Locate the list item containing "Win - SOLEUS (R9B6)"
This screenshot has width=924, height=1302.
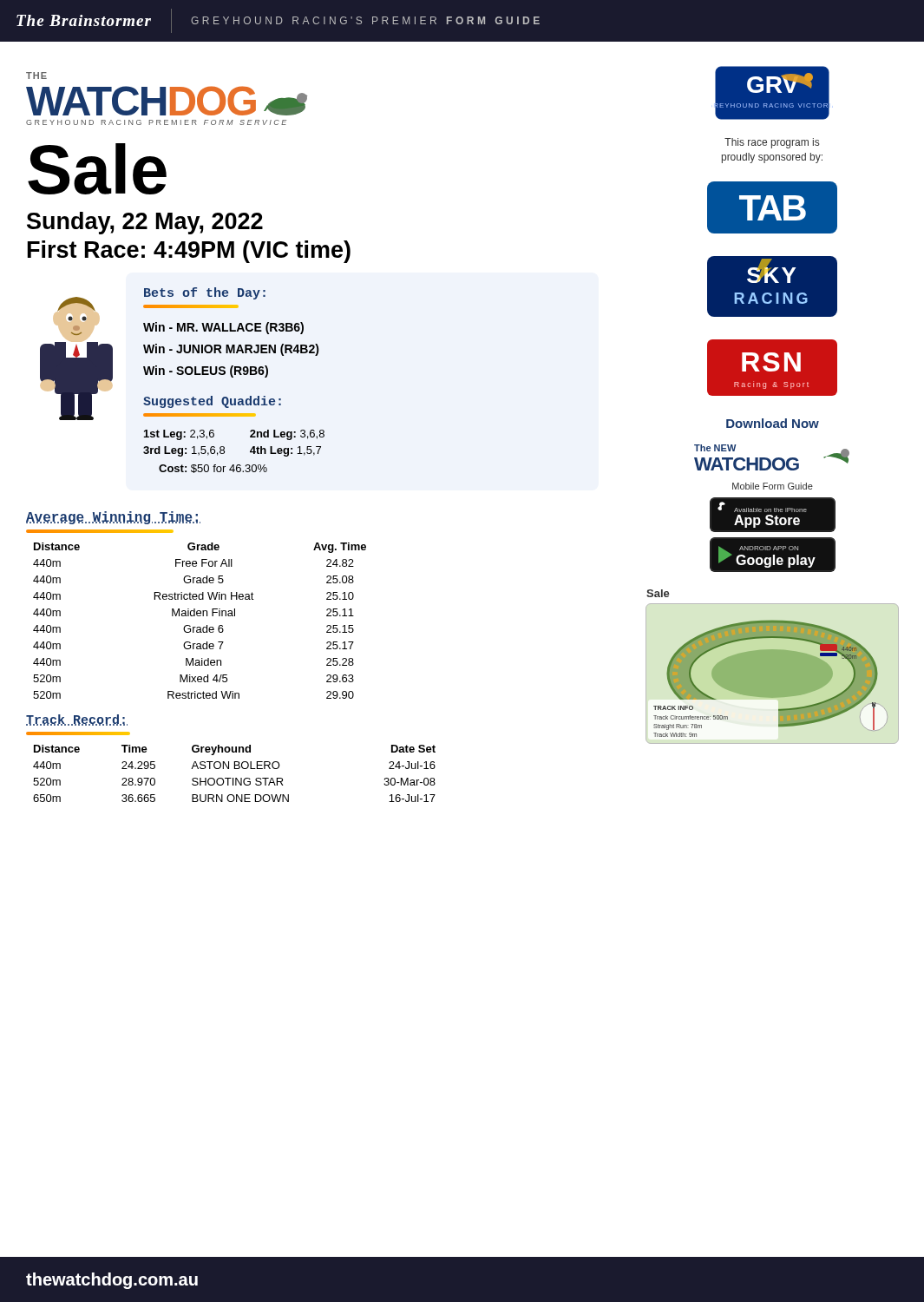coord(206,371)
